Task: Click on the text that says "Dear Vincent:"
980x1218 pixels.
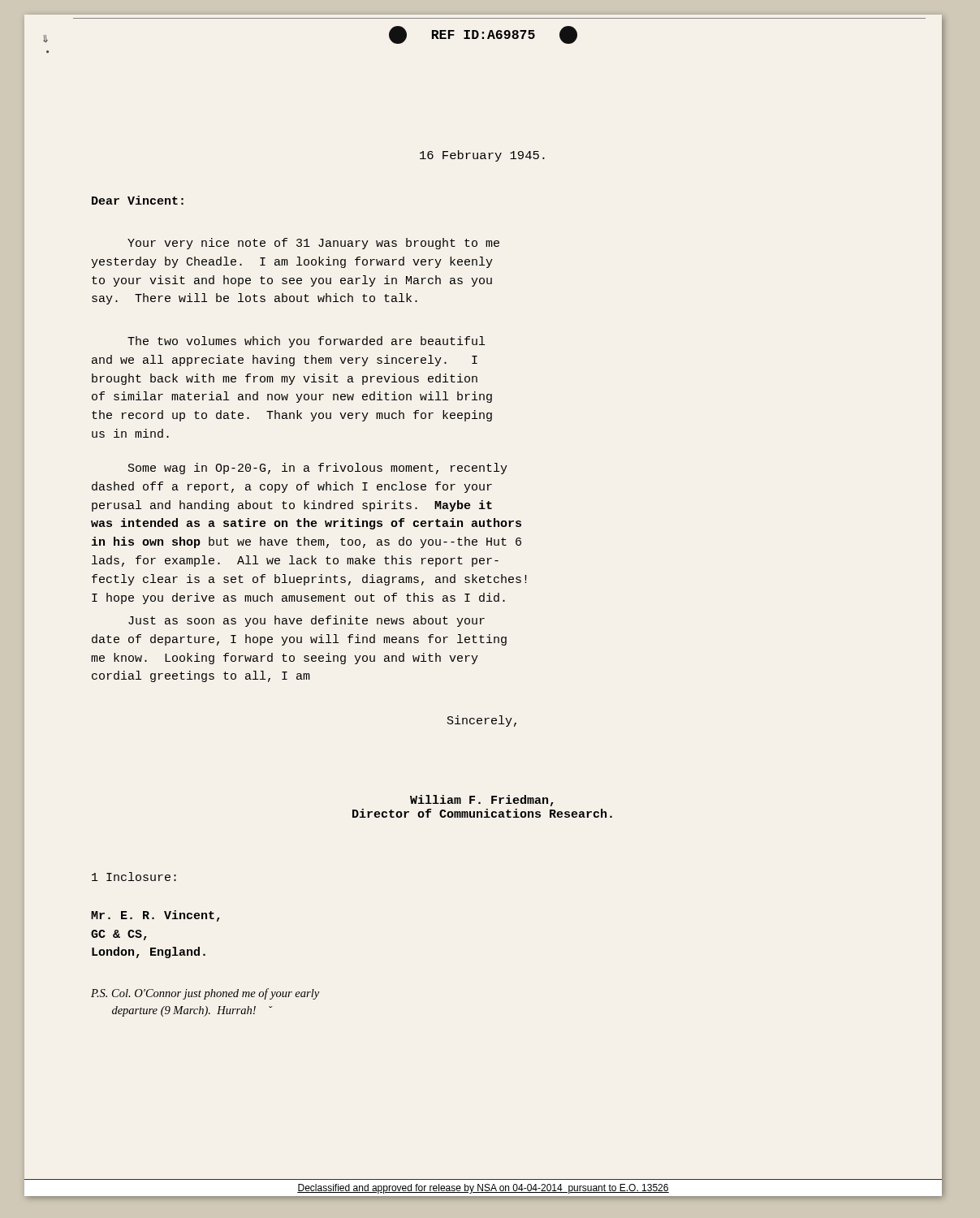Action: click(138, 202)
